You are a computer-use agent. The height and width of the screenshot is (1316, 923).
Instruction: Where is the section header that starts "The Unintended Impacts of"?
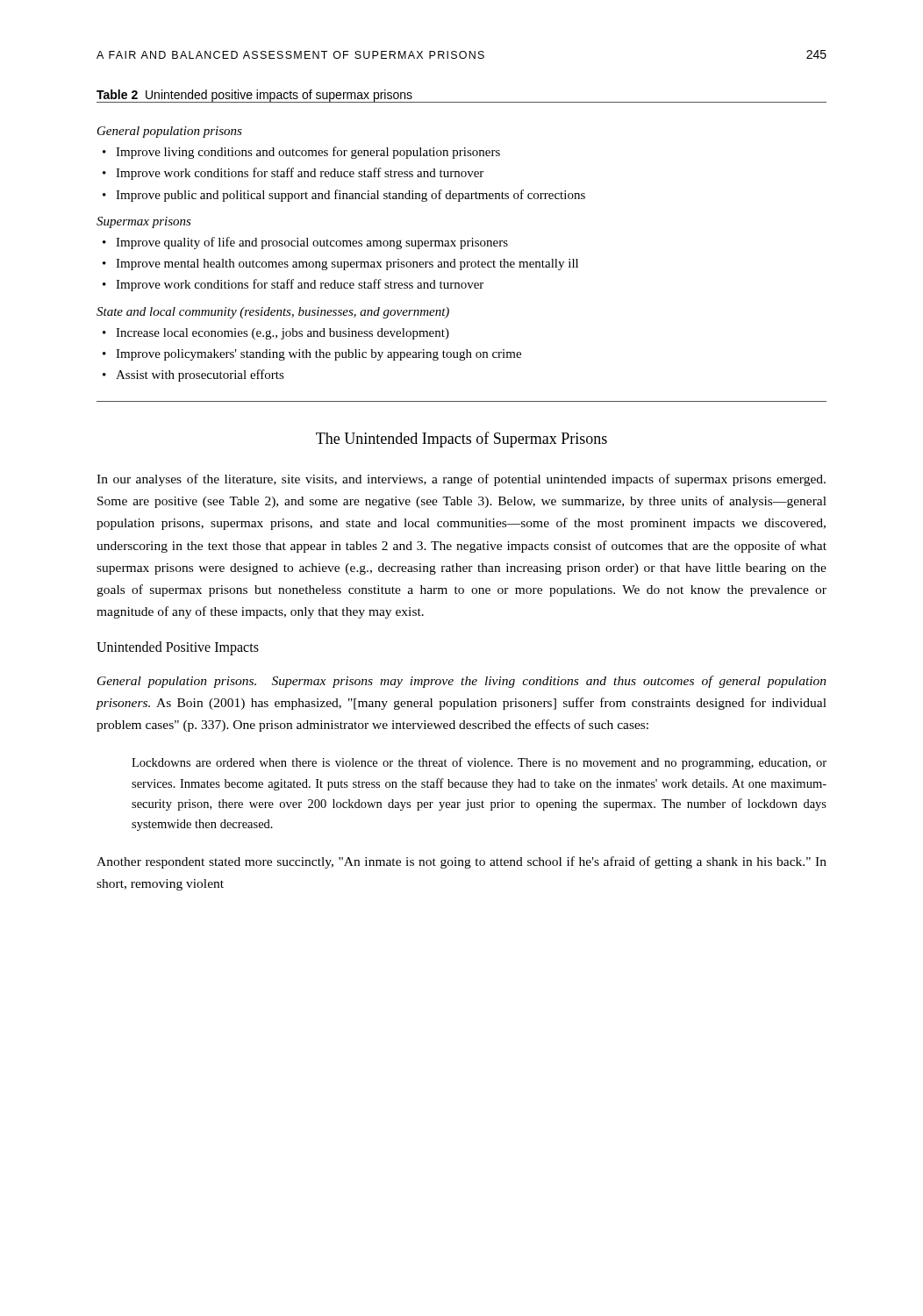(x=462, y=439)
